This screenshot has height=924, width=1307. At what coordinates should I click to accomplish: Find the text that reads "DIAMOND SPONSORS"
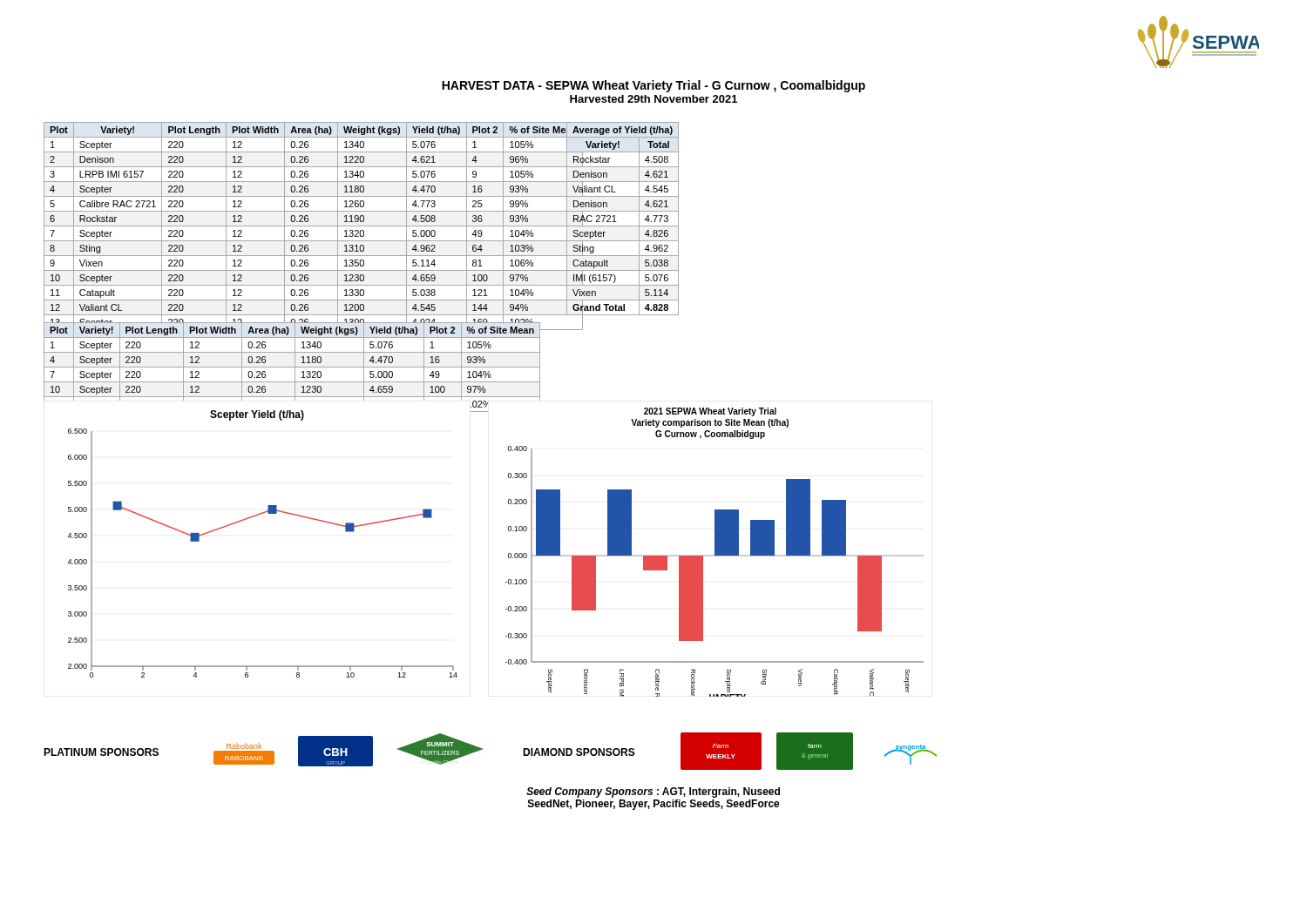[x=579, y=752]
